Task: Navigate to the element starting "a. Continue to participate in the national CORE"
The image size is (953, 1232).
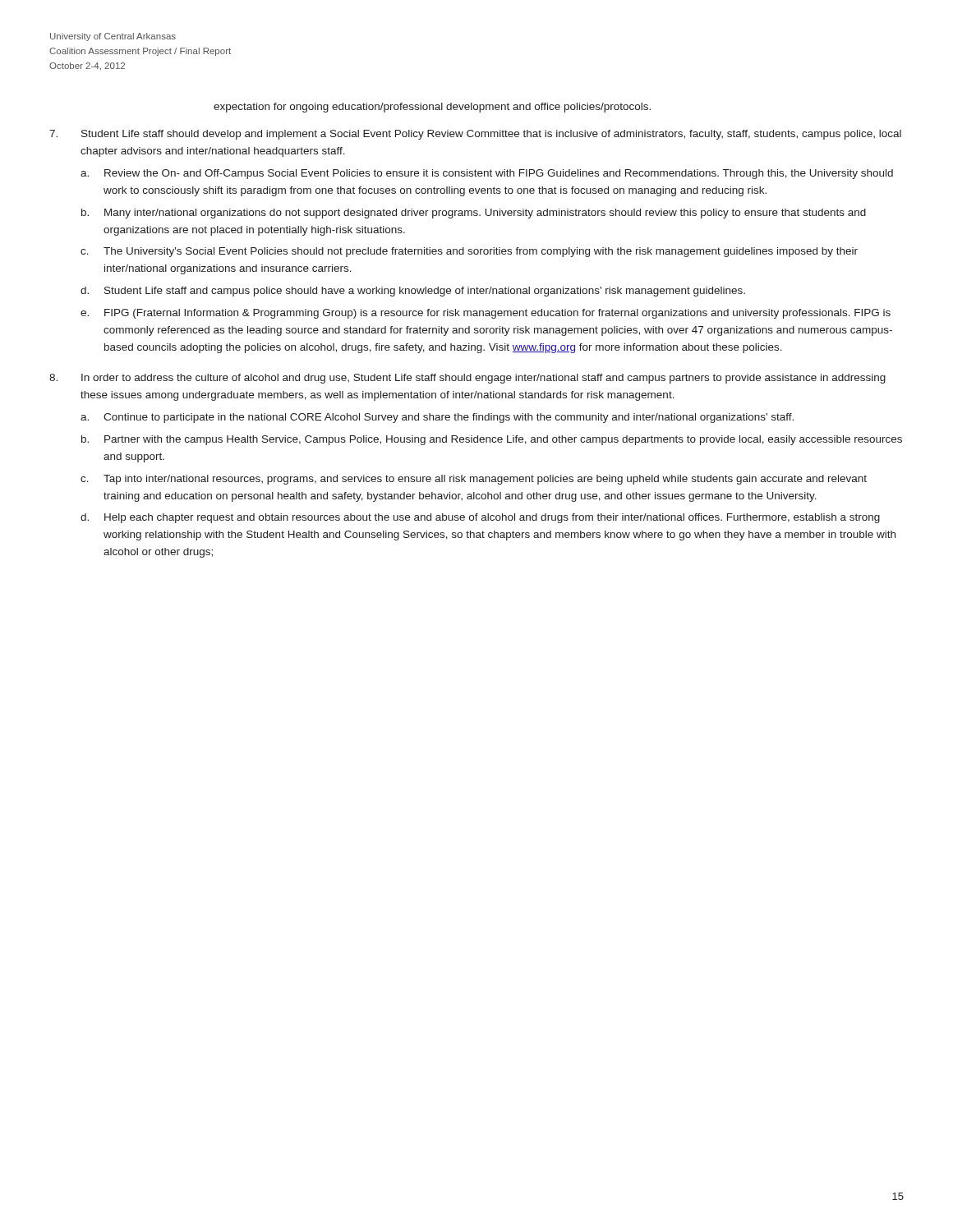Action: click(x=492, y=417)
